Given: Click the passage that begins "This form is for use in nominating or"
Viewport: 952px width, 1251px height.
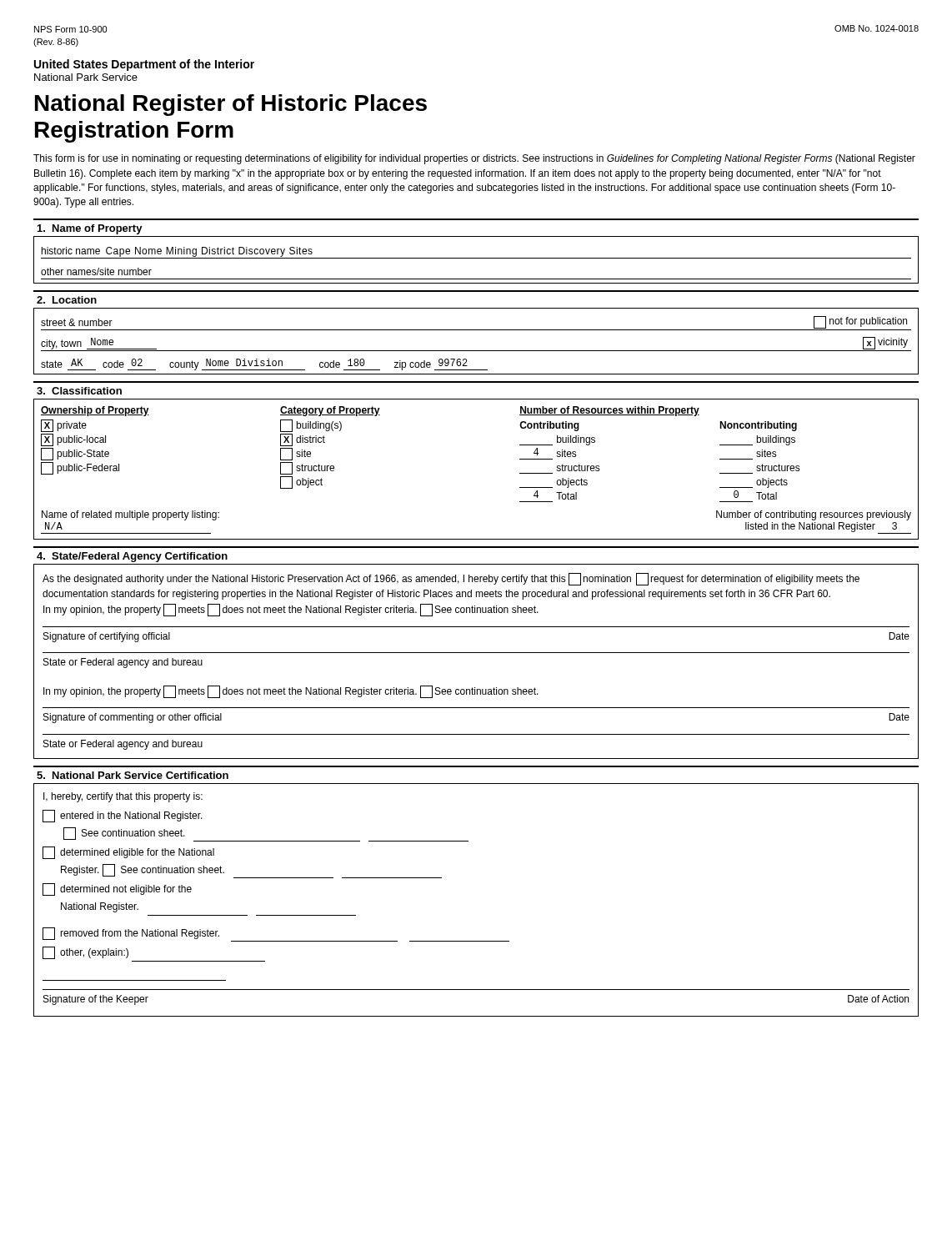Looking at the screenshot, I should point(474,180).
